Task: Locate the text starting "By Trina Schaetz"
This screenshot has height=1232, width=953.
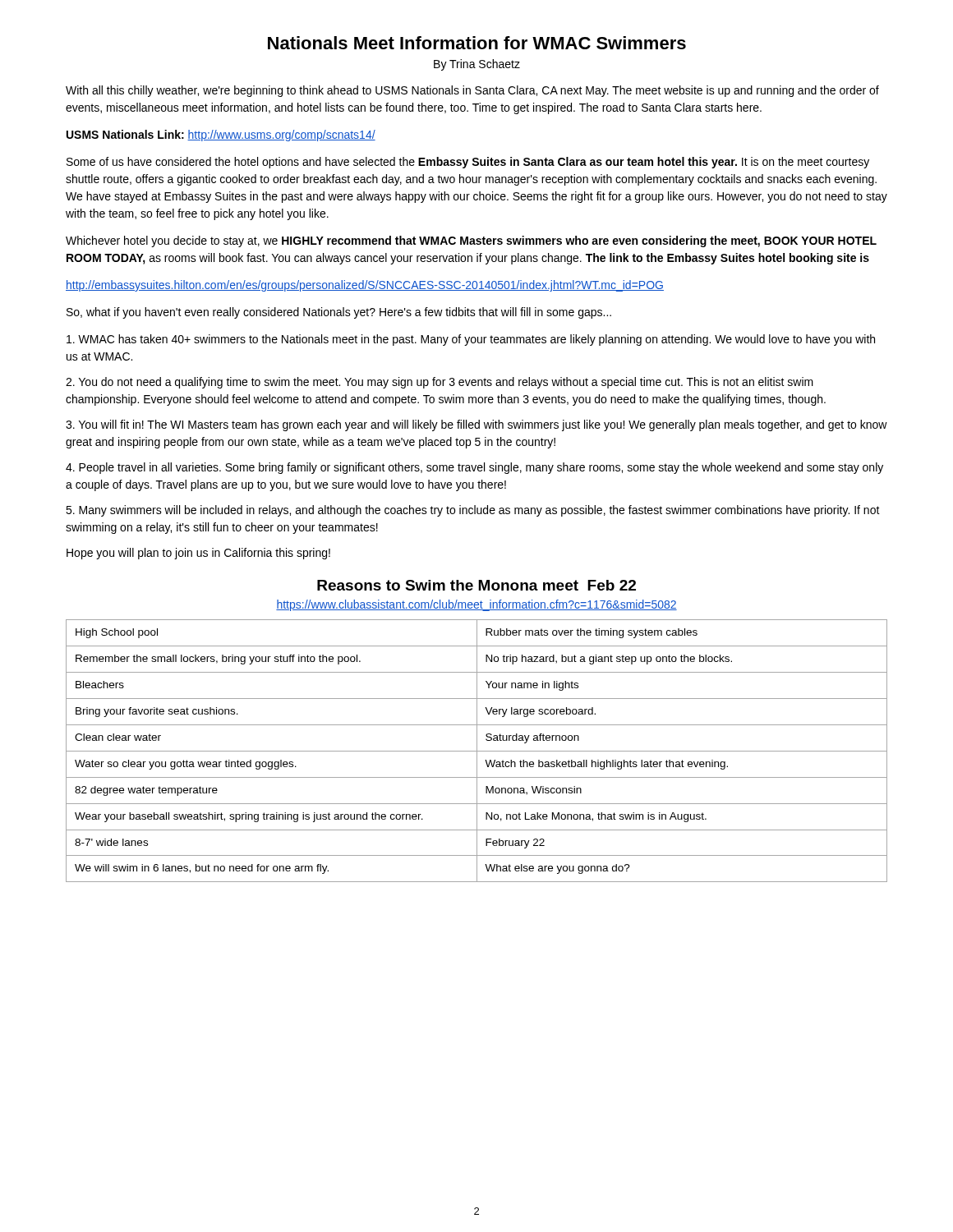Action: pyautogui.click(x=476, y=64)
